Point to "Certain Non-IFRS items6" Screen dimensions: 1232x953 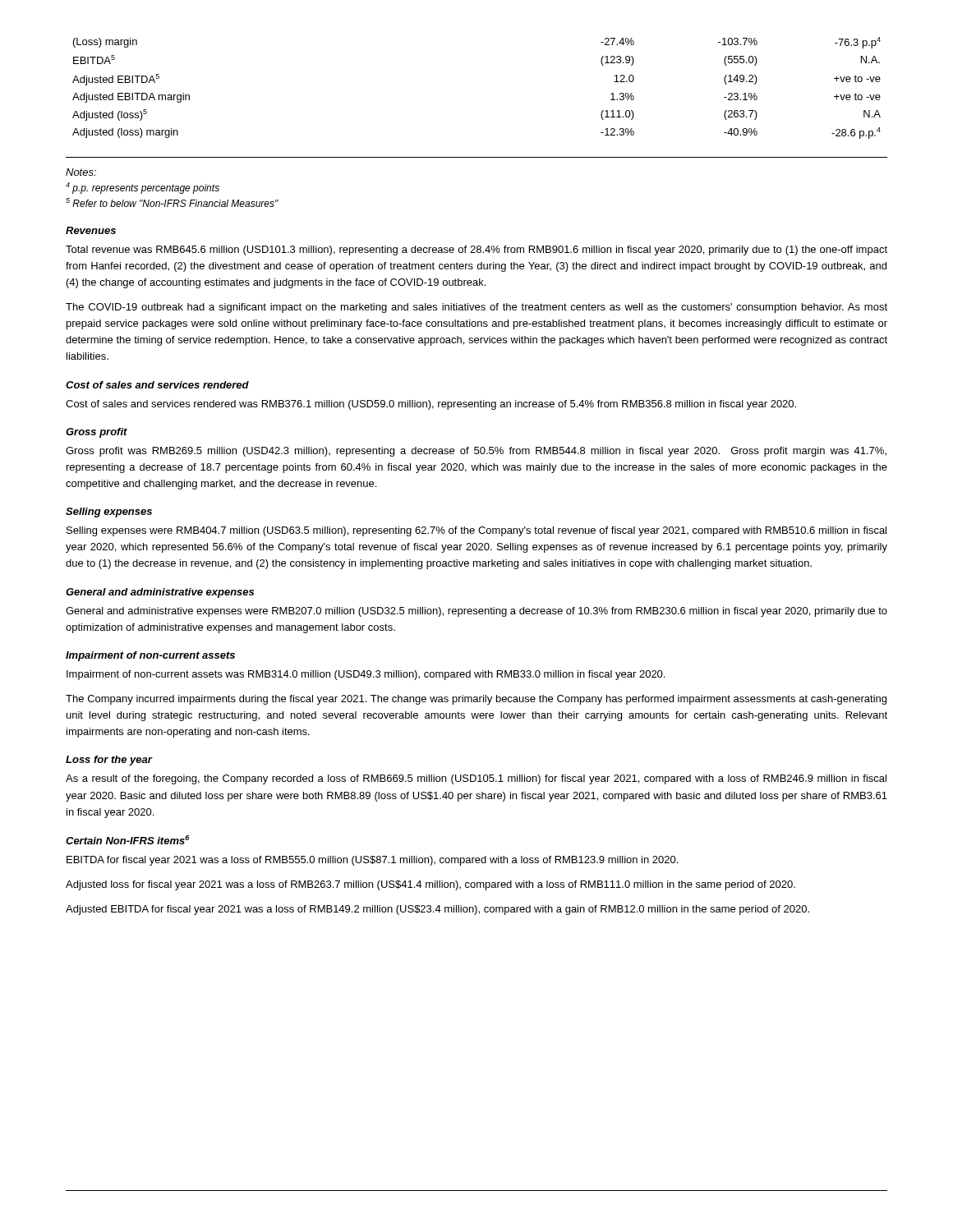[127, 840]
